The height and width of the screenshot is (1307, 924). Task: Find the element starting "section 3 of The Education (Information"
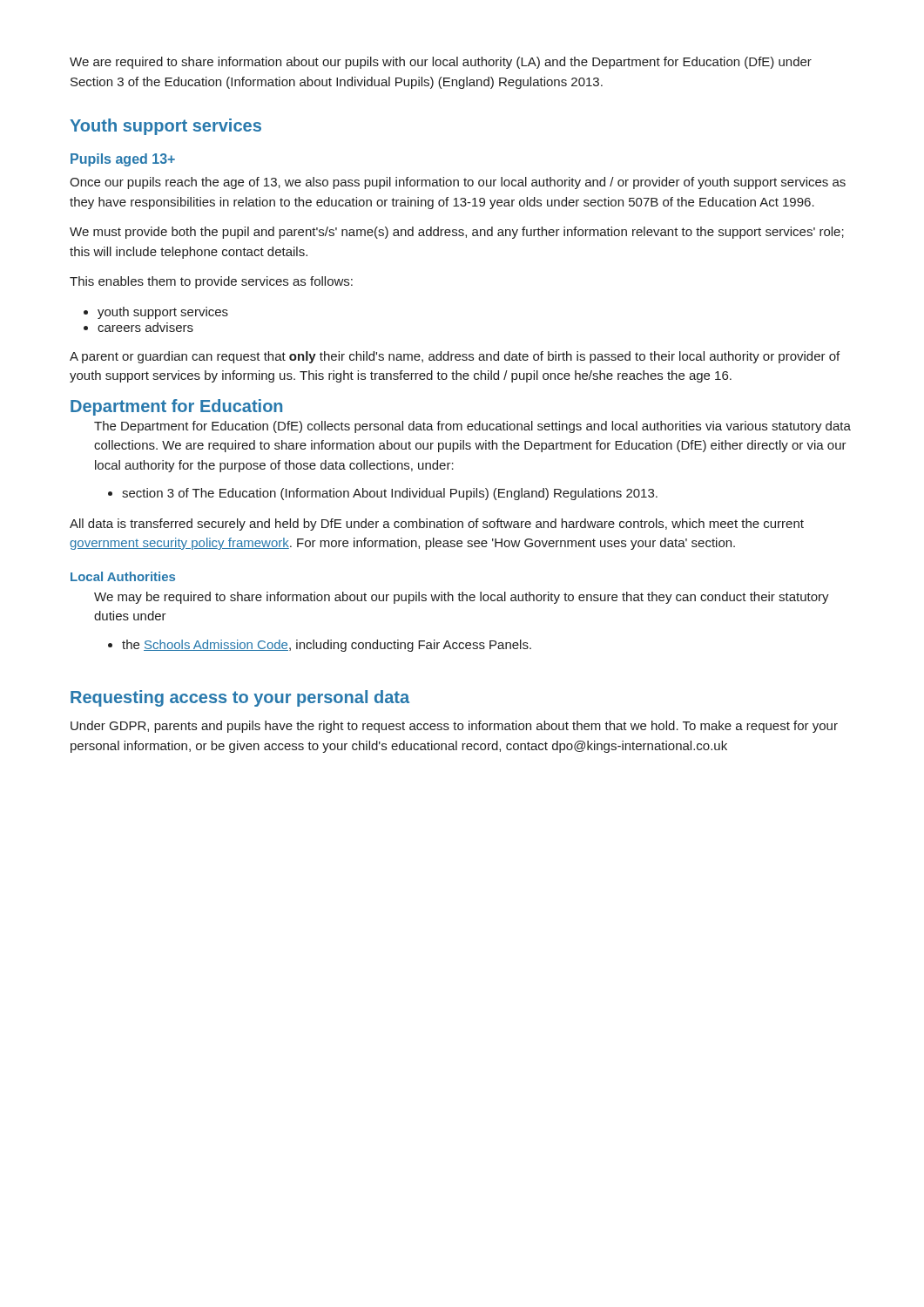(x=474, y=493)
